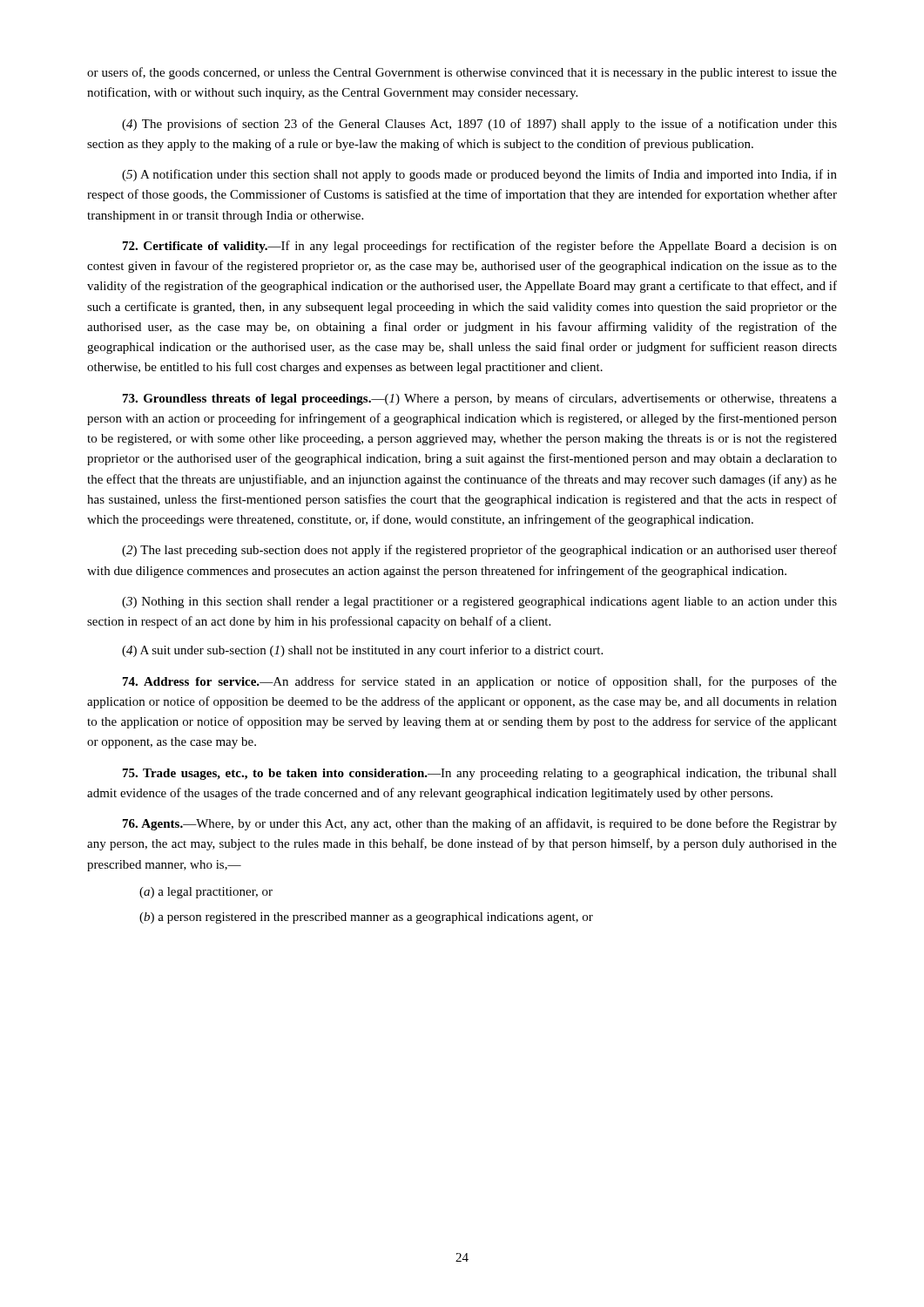The width and height of the screenshot is (924, 1307).
Task: Find the text block with the text "Certificate of validity.—If"
Action: click(462, 306)
